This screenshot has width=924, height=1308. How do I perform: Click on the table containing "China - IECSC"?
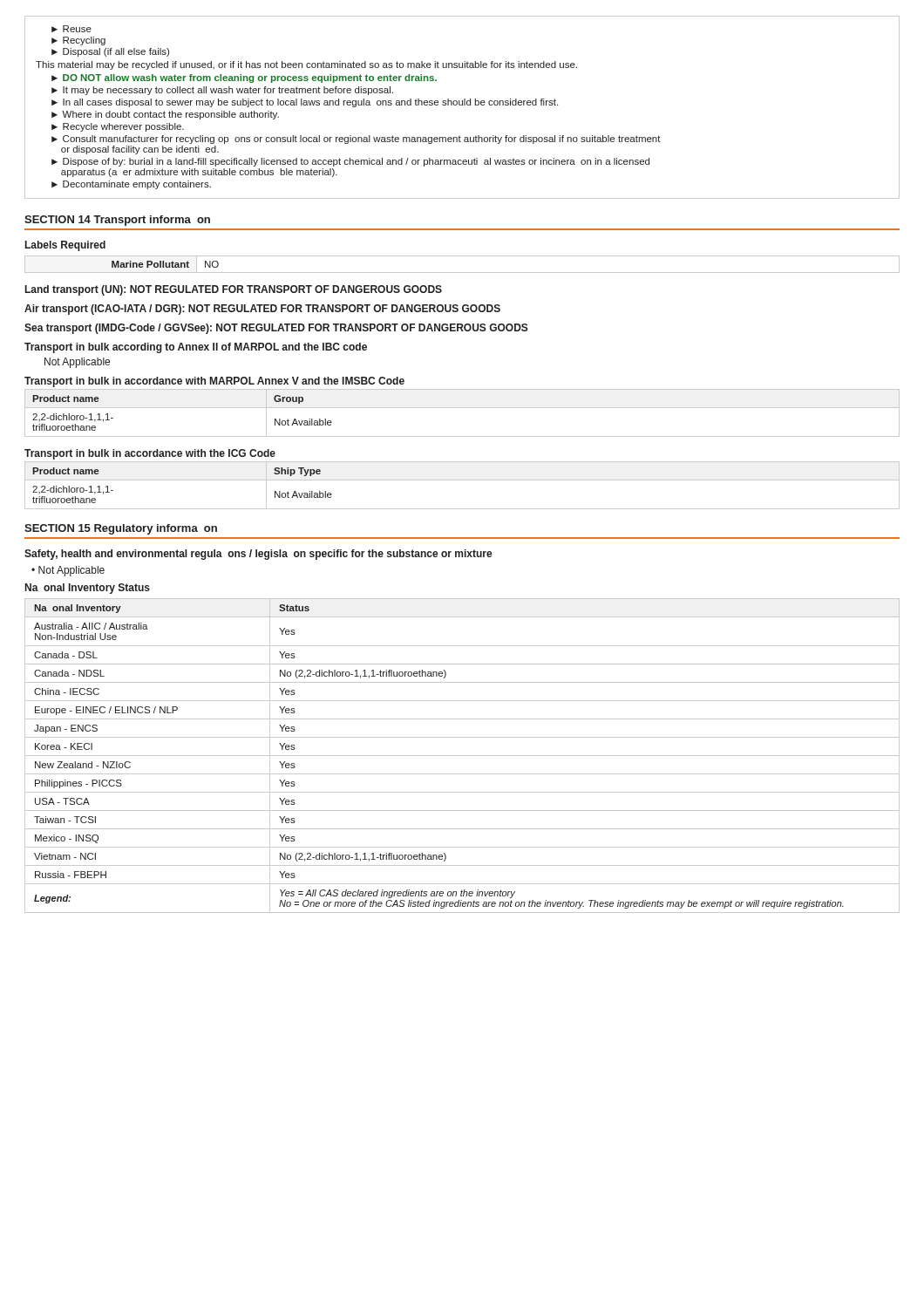[x=462, y=756]
